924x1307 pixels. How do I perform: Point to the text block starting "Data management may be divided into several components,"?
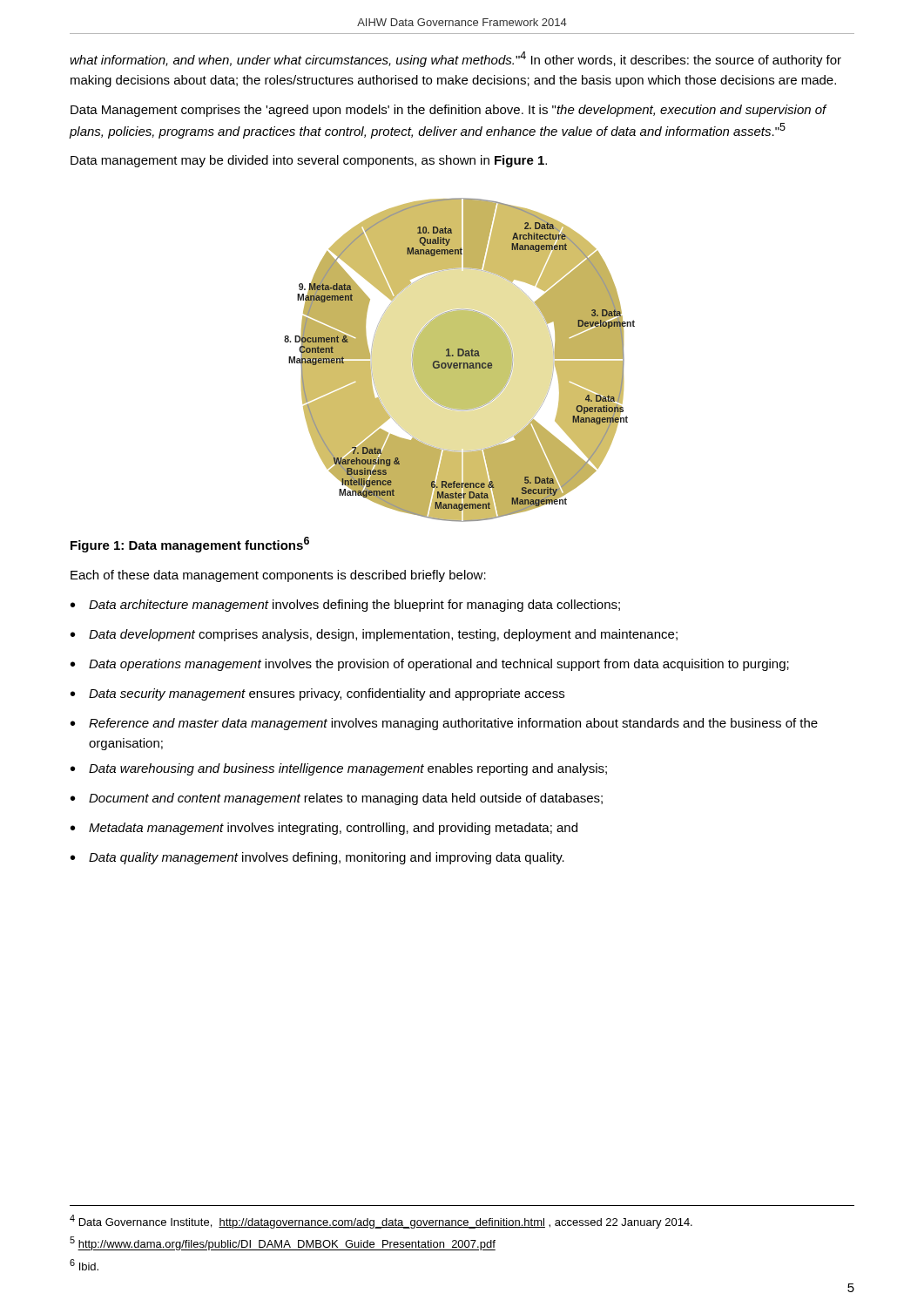pos(309,160)
